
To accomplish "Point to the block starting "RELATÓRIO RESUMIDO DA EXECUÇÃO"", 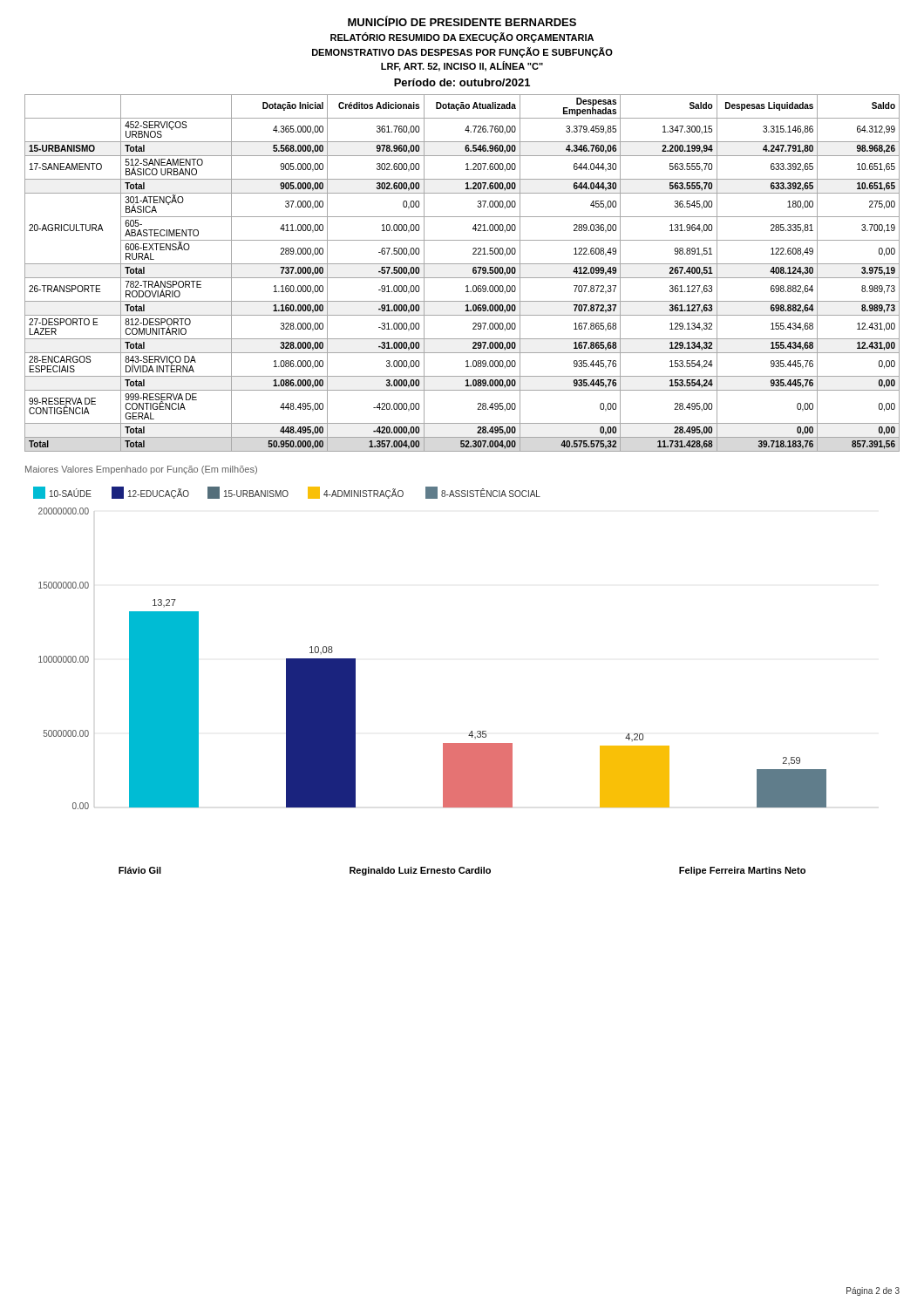I will point(462,52).
